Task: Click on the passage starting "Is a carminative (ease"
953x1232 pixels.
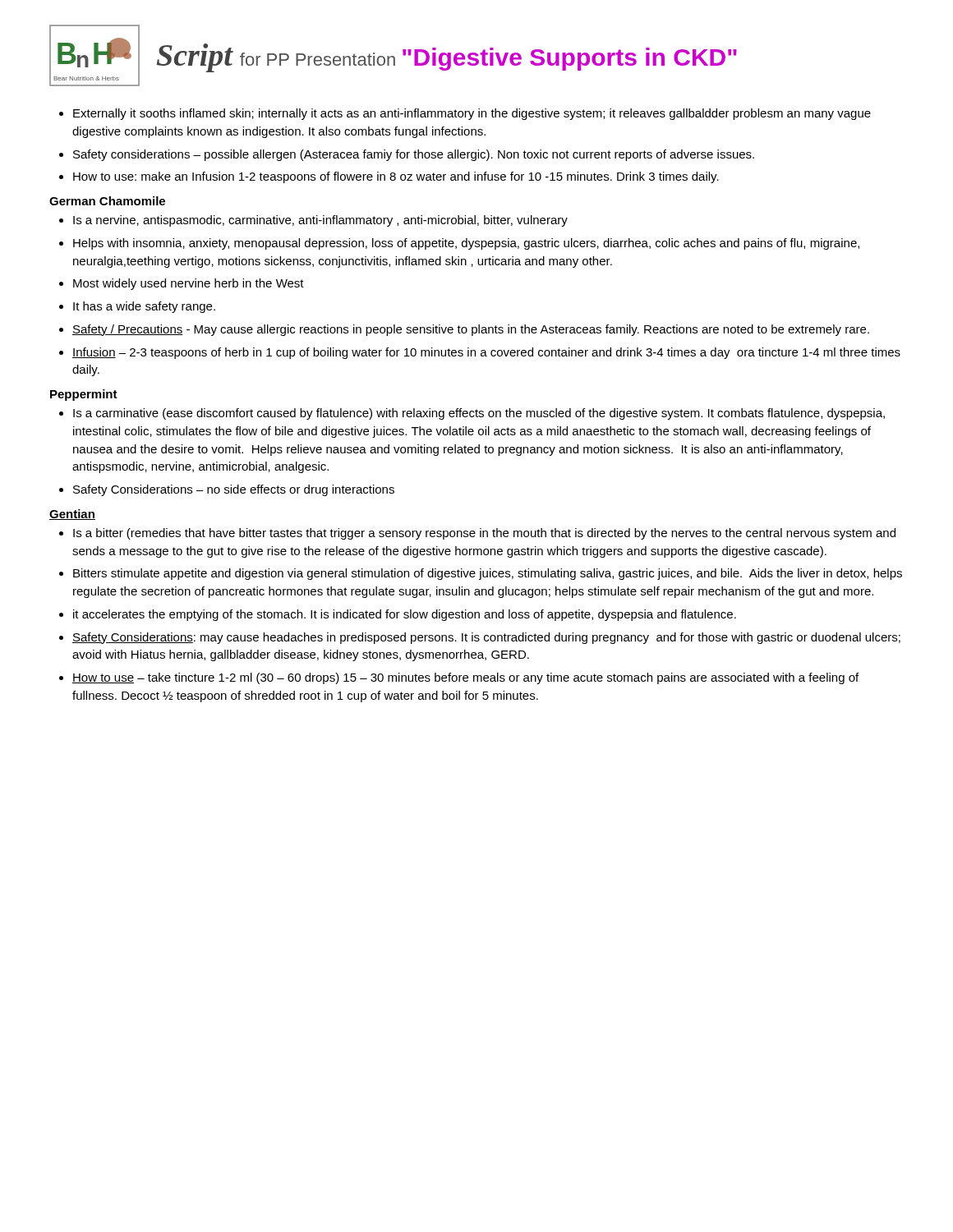Action: [x=479, y=440]
